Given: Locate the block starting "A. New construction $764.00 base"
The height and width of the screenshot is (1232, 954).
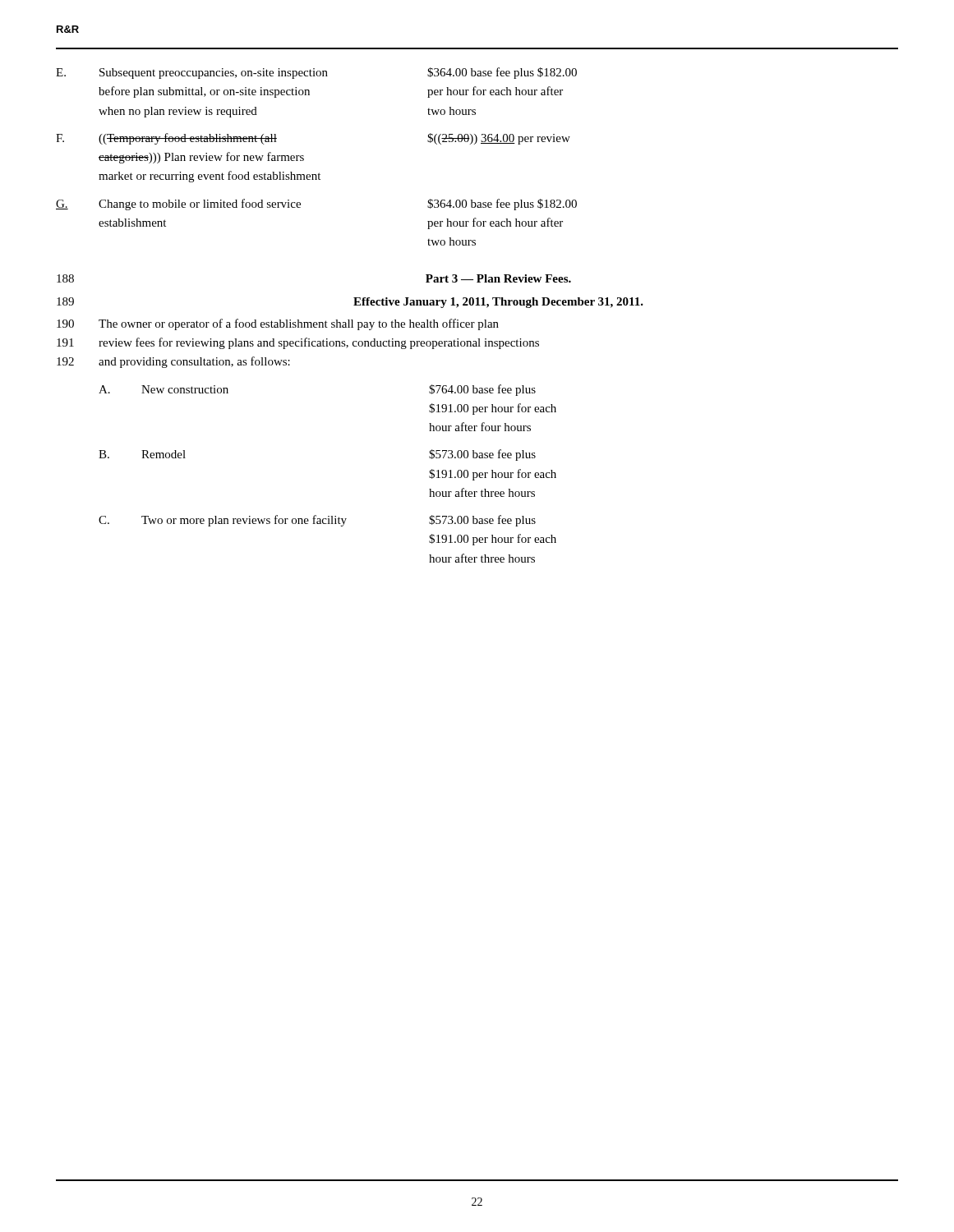Looking at the screenshot, I should (477, 408).
